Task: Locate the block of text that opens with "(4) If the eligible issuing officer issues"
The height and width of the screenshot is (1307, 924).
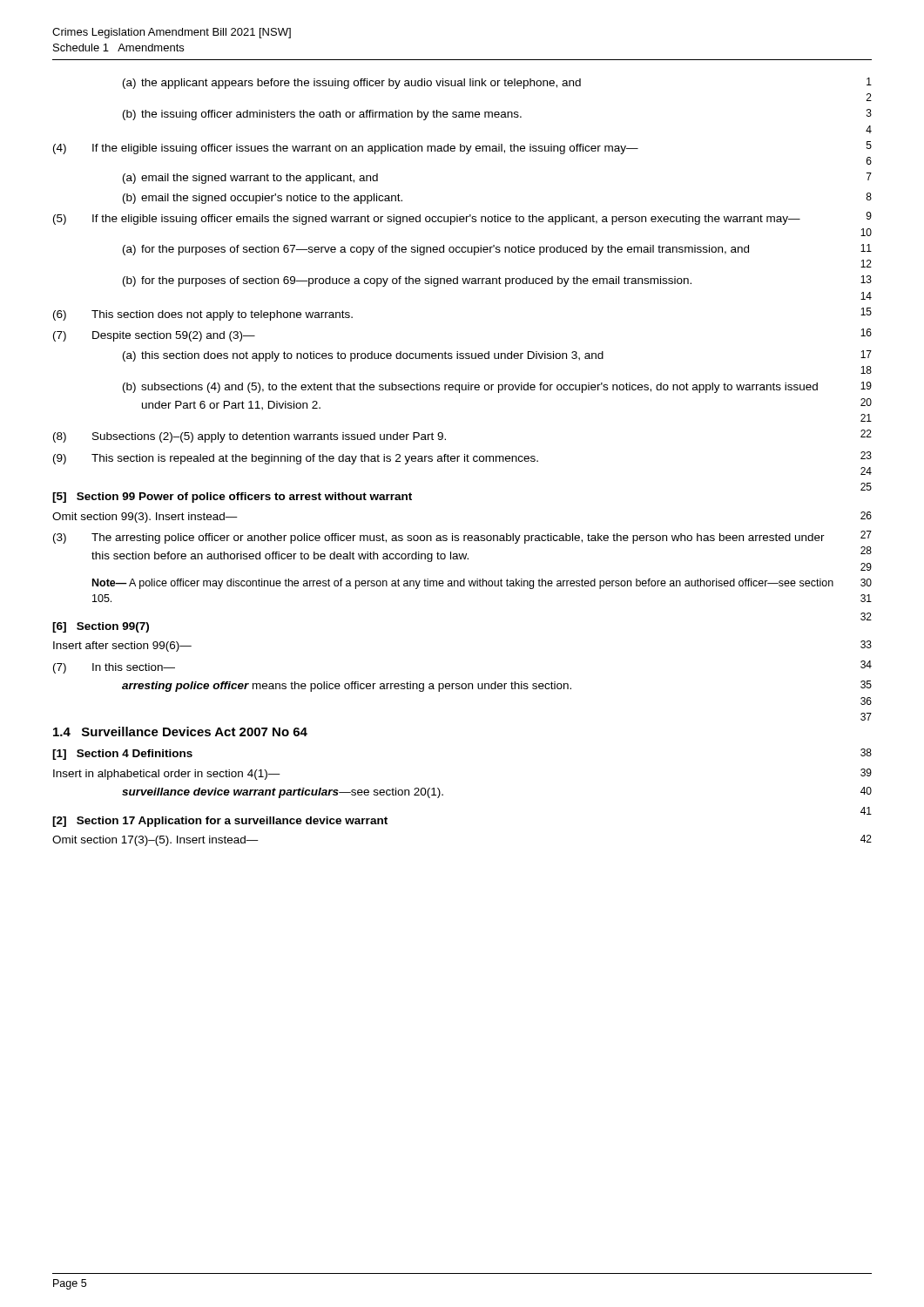Action: pos(345,148)
